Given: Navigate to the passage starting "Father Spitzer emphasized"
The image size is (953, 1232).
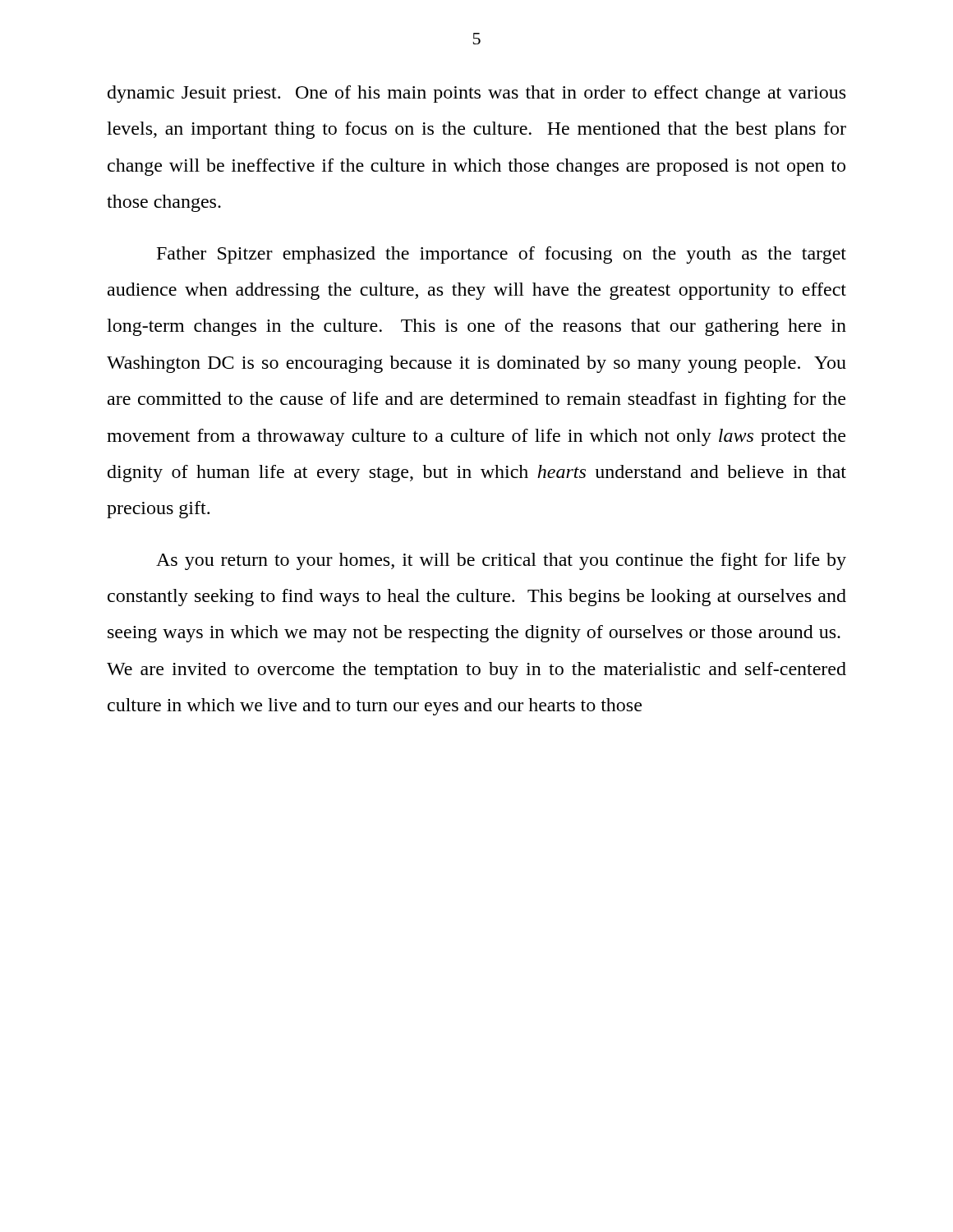Looking at the screenshot, I should pyautogui.click(x=502, y=255).
